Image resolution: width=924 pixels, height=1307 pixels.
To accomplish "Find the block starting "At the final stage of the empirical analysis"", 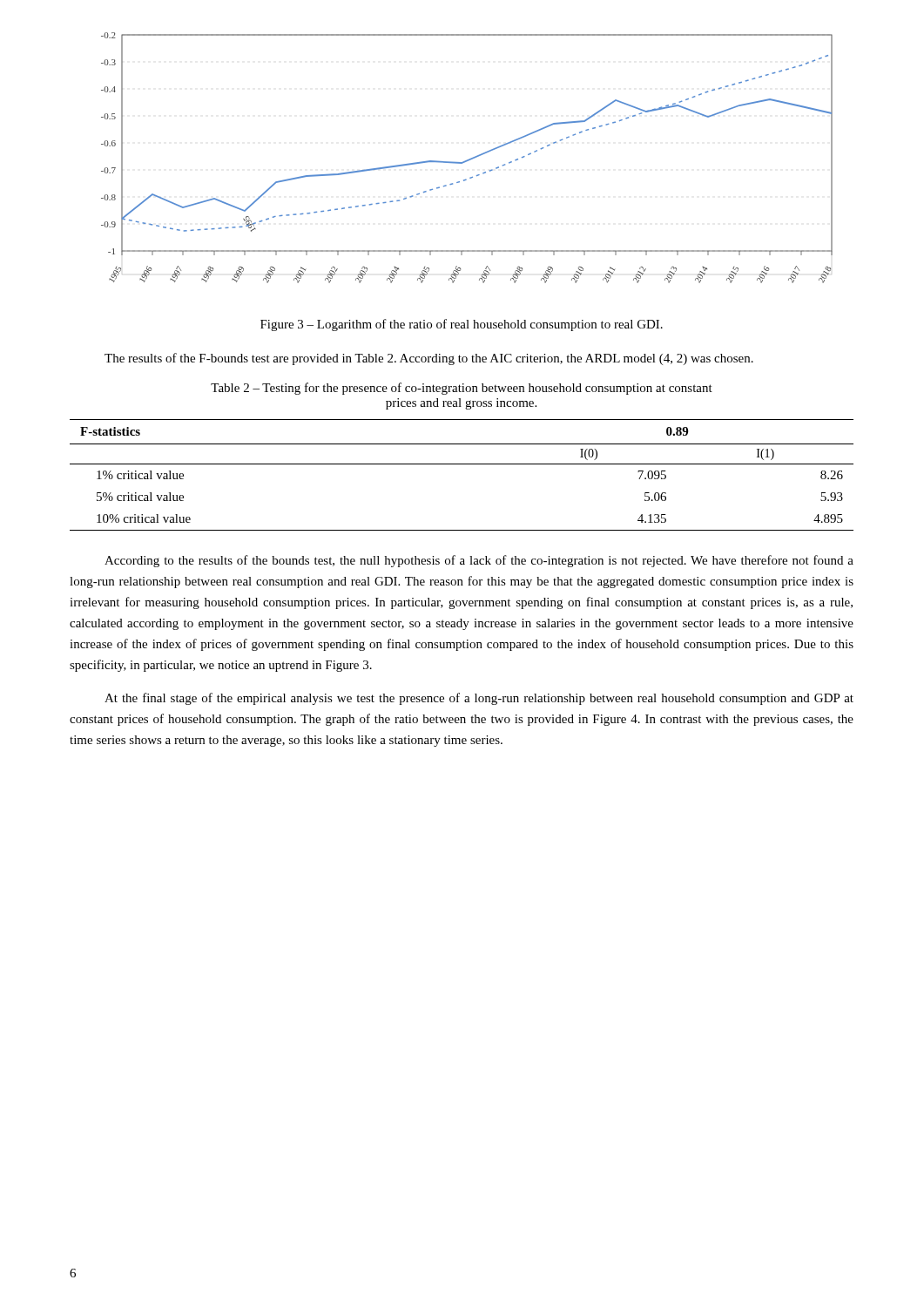I will [462, 719].
